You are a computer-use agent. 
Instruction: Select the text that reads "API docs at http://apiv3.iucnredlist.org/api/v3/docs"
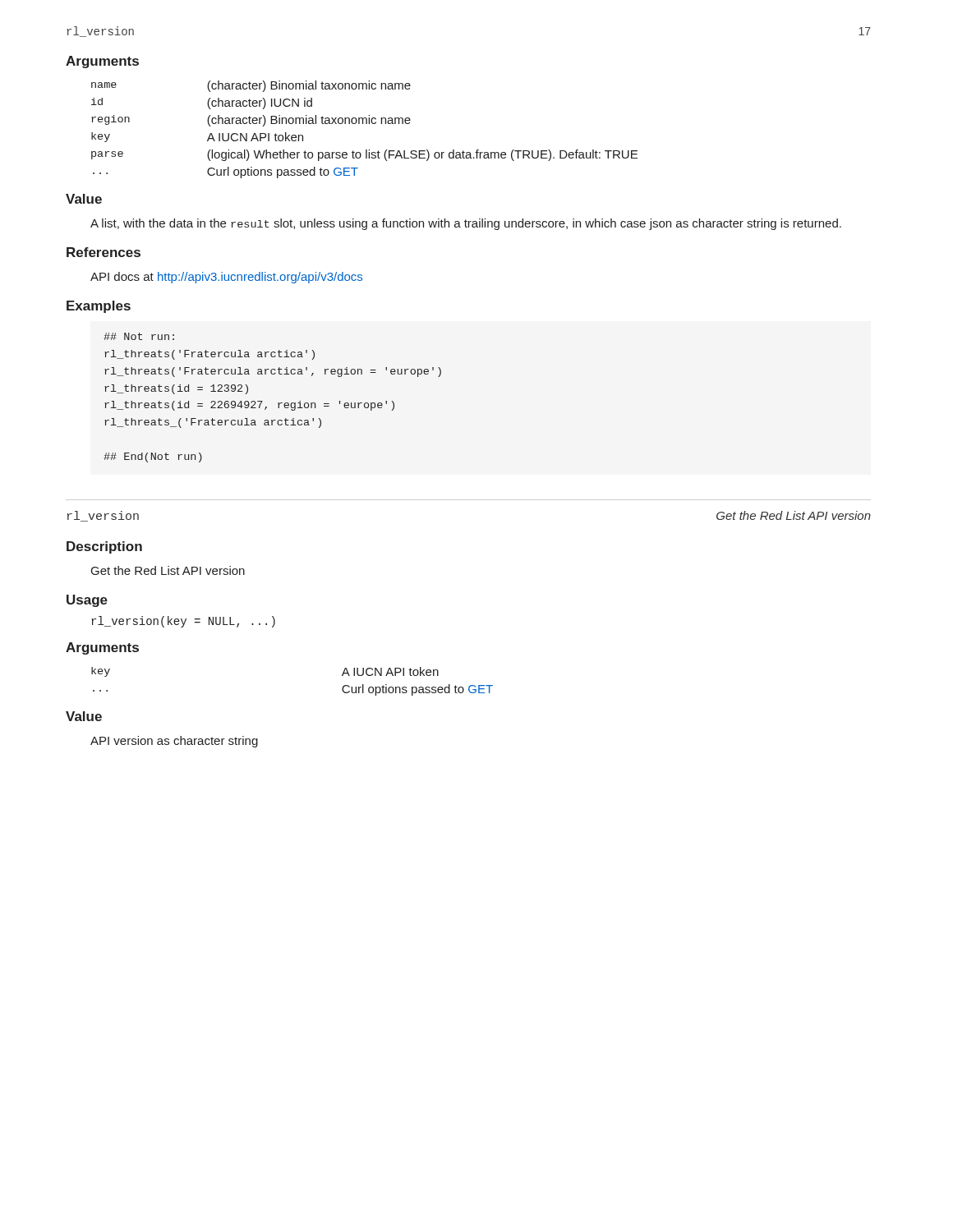pos(227,277)
